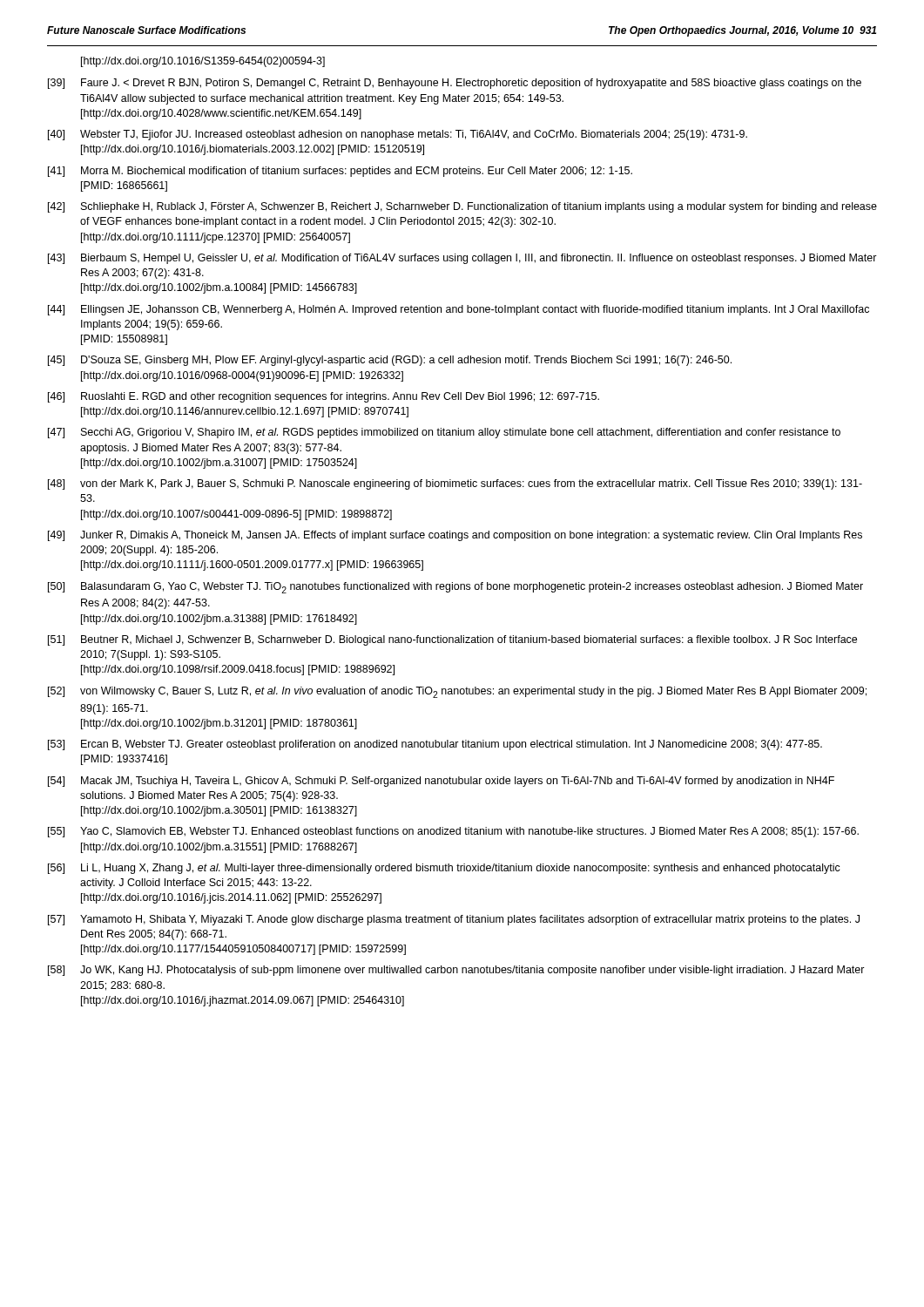This screenshot has height=1307, width=924.
Task: Find the list item containing "[53] Ercan B,"
Action: (462, 752)
